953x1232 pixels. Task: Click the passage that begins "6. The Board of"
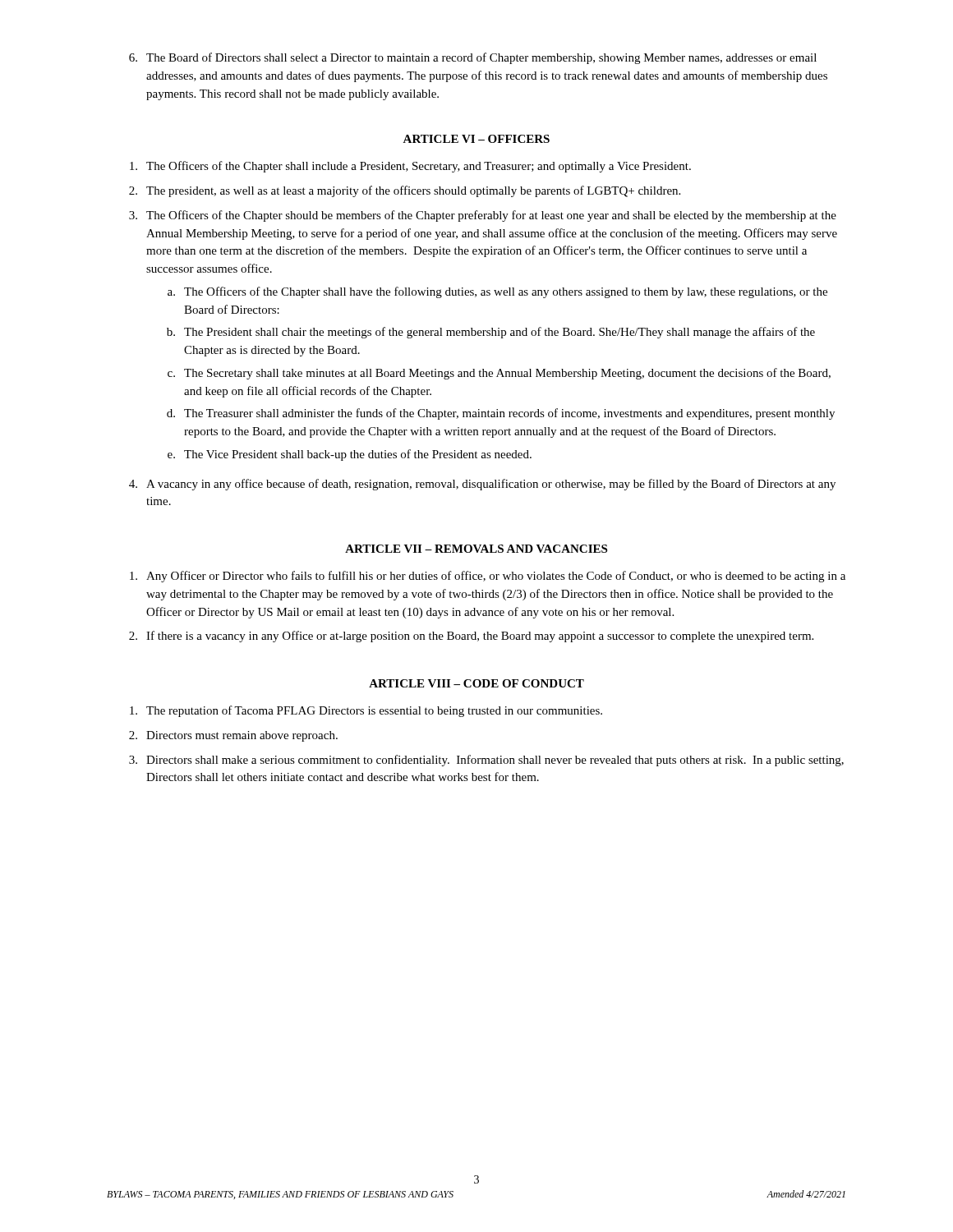coord(476,76)
